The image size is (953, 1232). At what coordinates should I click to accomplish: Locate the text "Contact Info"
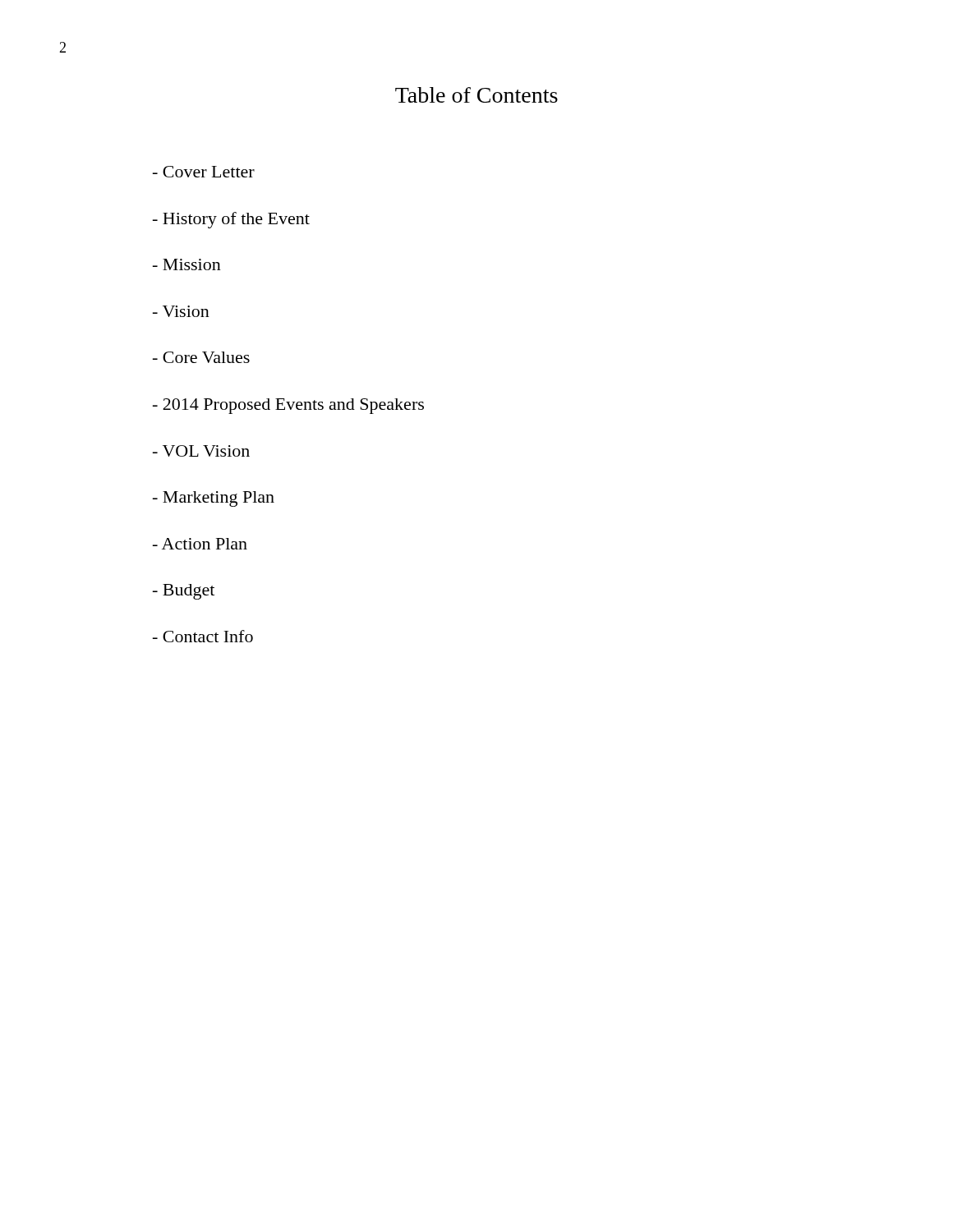pos(203,636)
